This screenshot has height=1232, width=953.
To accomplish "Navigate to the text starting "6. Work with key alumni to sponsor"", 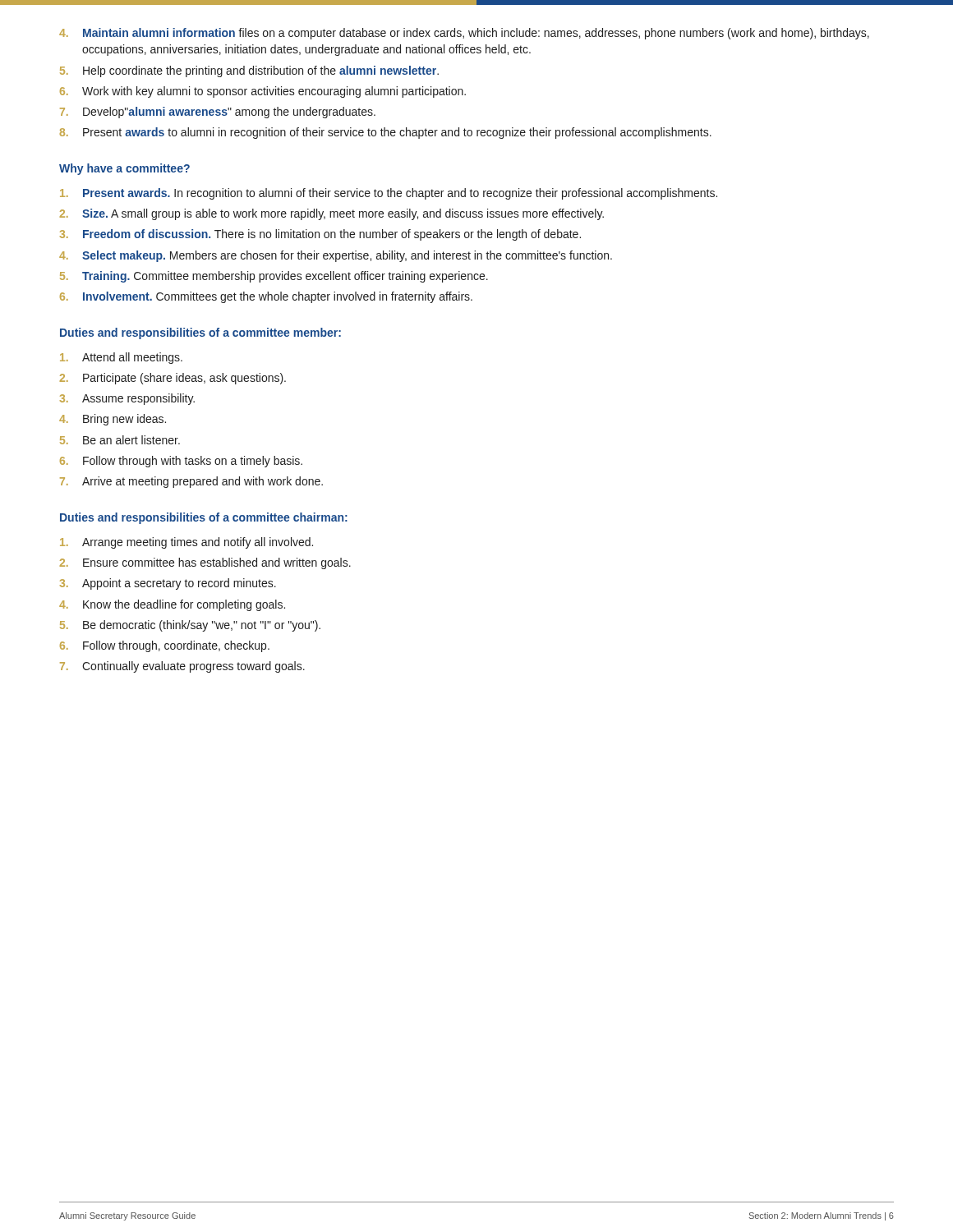I will coord(263,91).
